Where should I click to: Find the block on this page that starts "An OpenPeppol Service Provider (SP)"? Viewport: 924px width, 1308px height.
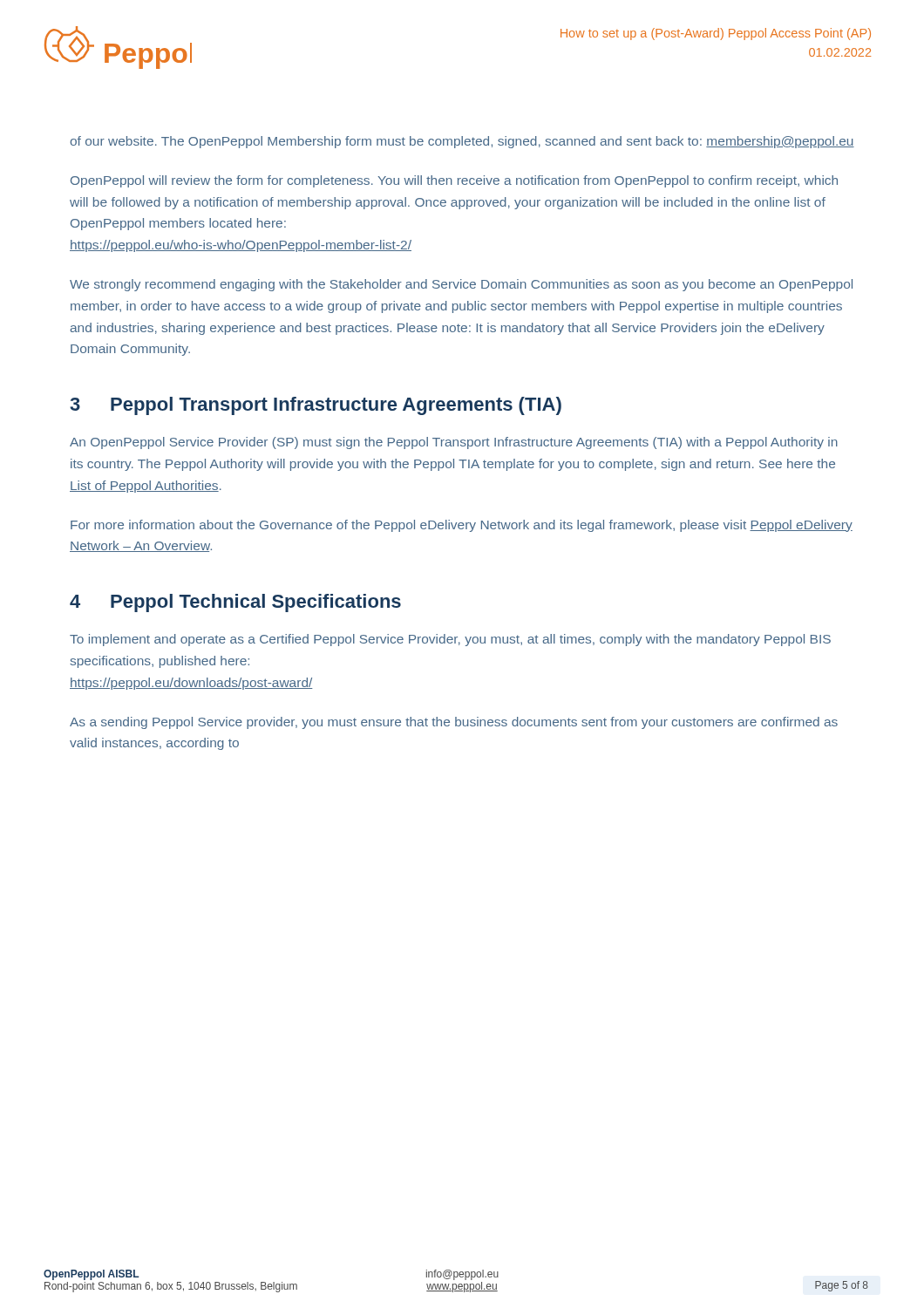point(454,463)
